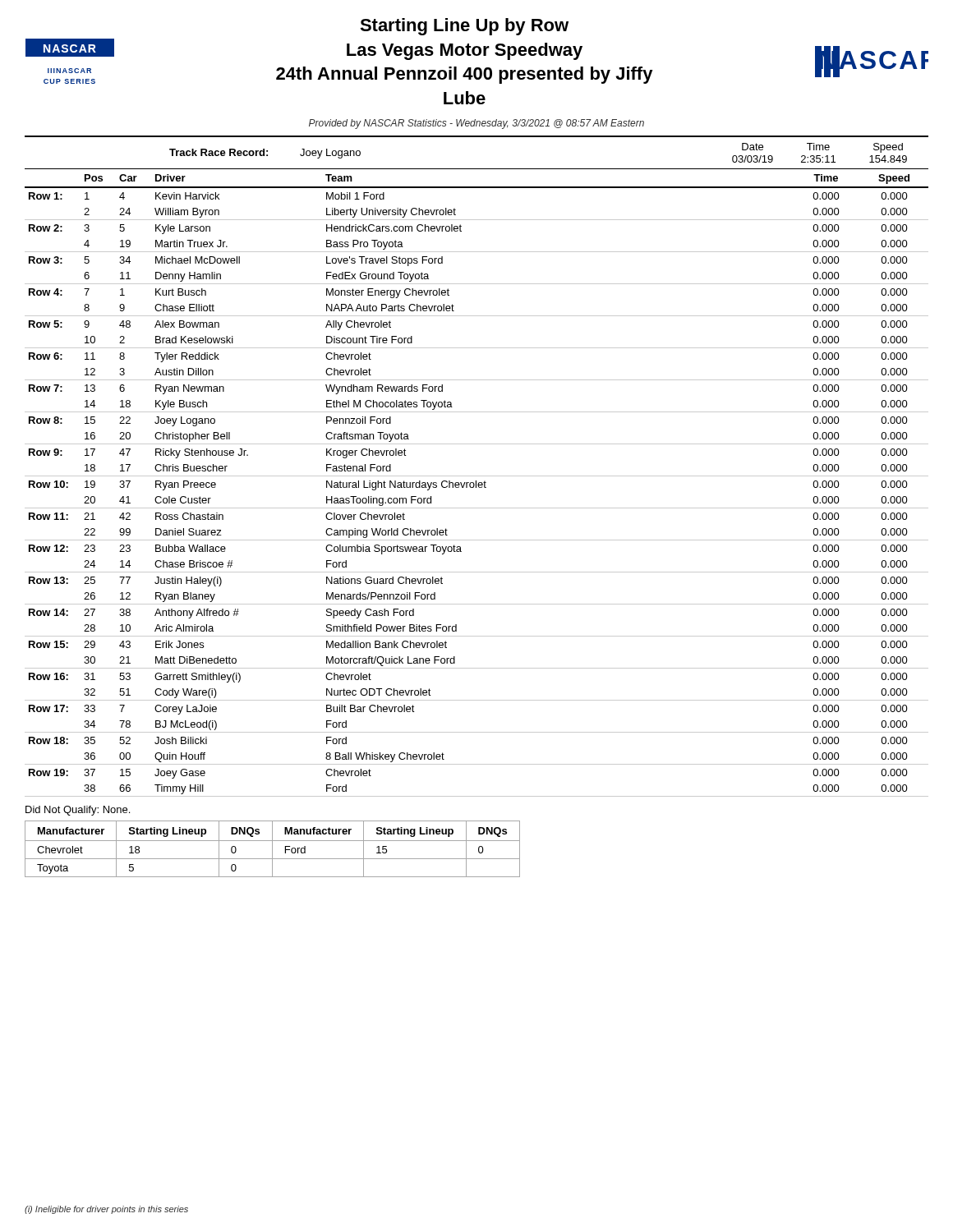
Task: Click on the text starting "(i) Ineligible for driver points in"
Action: click(107, 1209)
